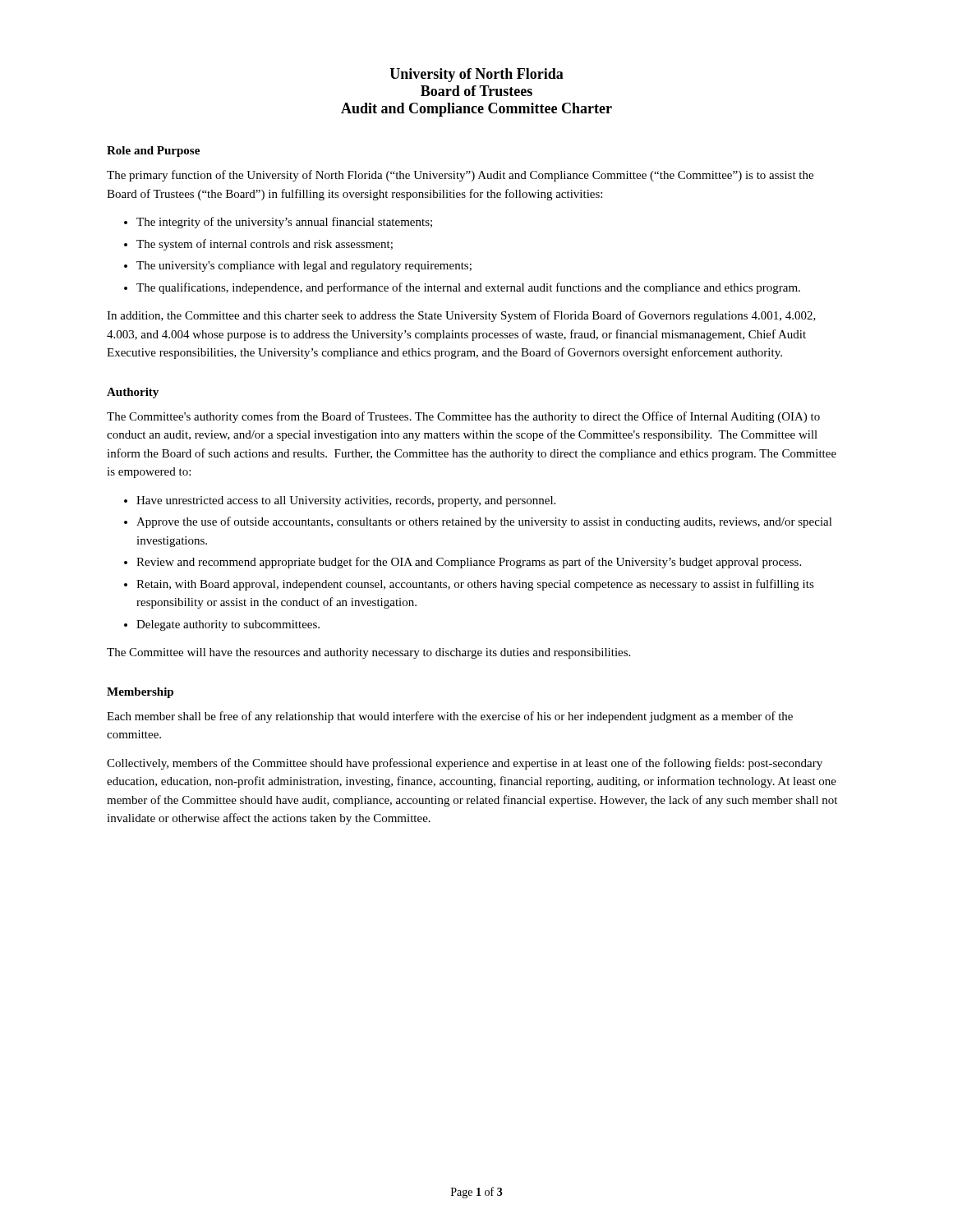Click the passage that begins "The integrity of the university’s annual financial"
This screenshot has height=1232, width=953.
(x=278, y=223)
